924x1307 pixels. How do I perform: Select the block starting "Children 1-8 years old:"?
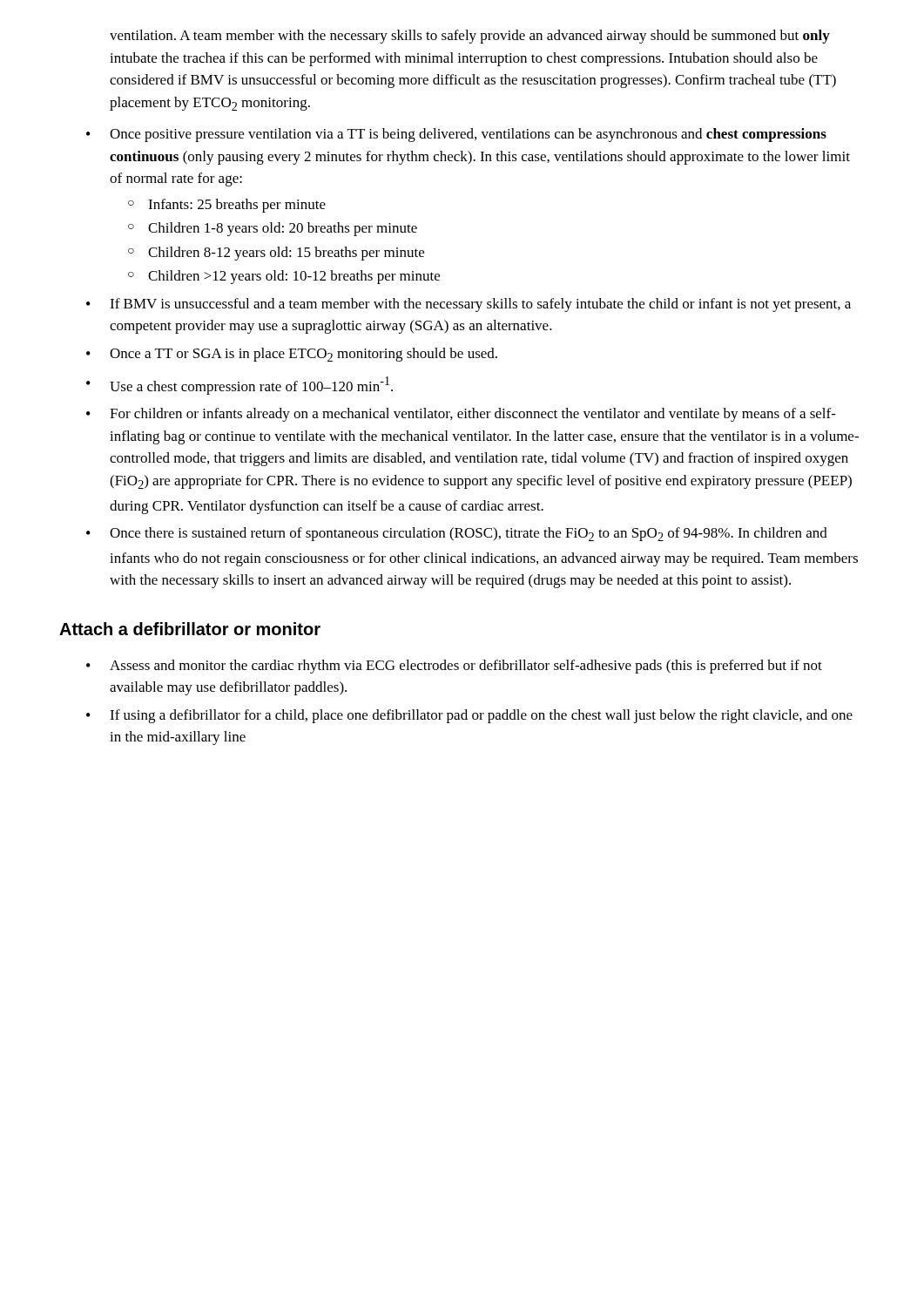[x=283, y=228]
